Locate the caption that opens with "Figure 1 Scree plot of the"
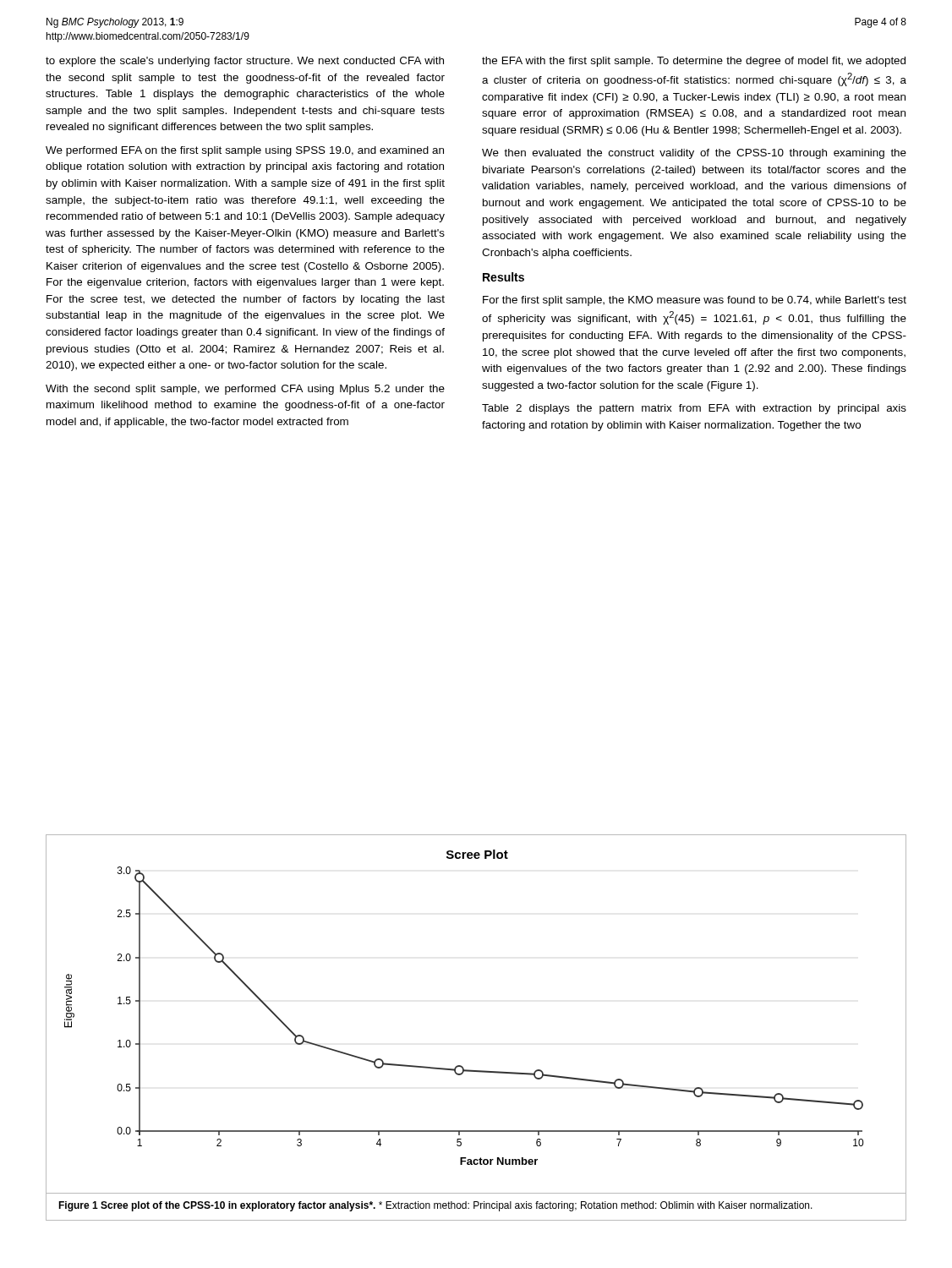The height and width of the screenshot is (1268, 952). tap(436, 1205)
